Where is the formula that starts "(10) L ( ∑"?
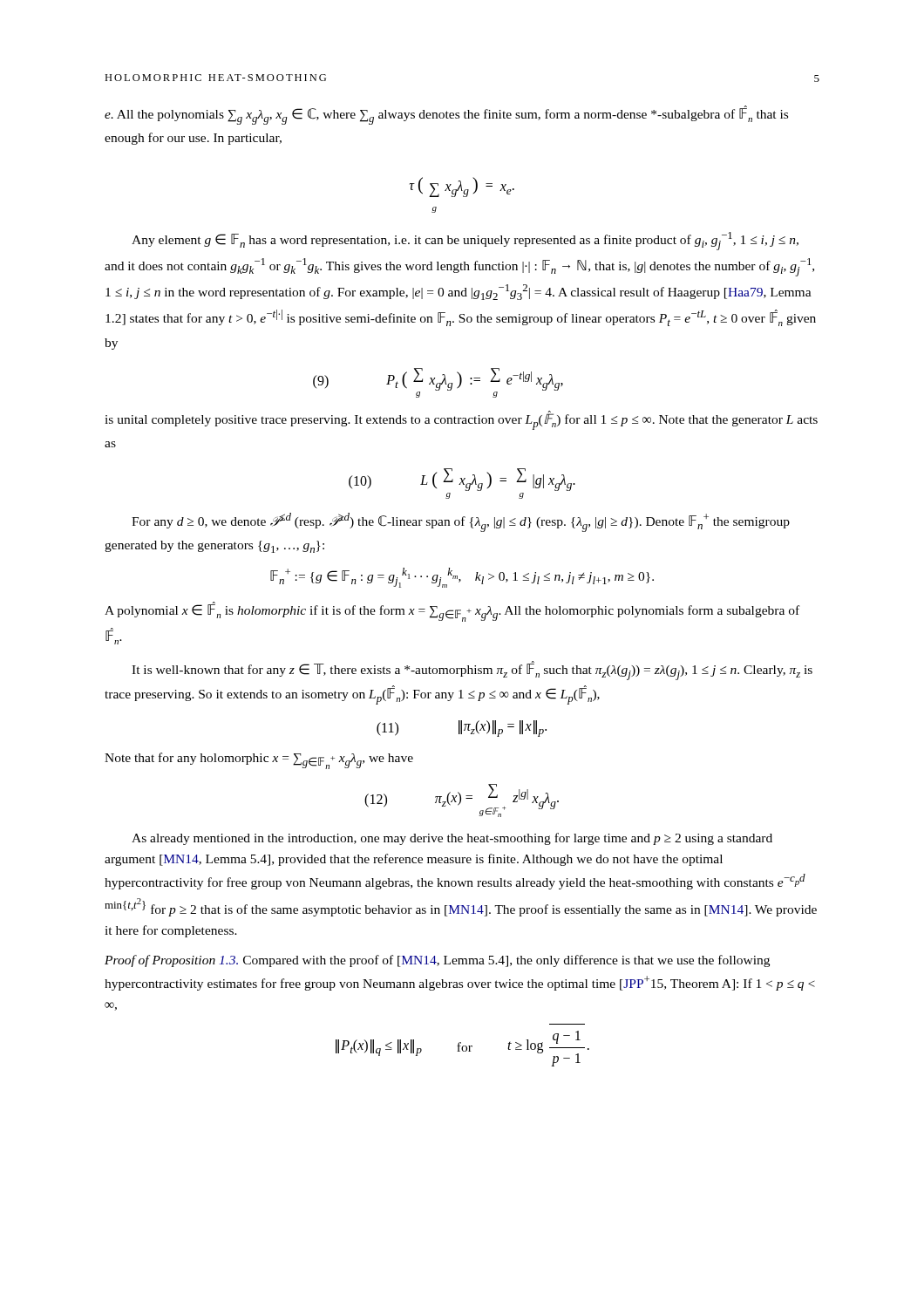924x1308 pixels. (x=462, y=482)
